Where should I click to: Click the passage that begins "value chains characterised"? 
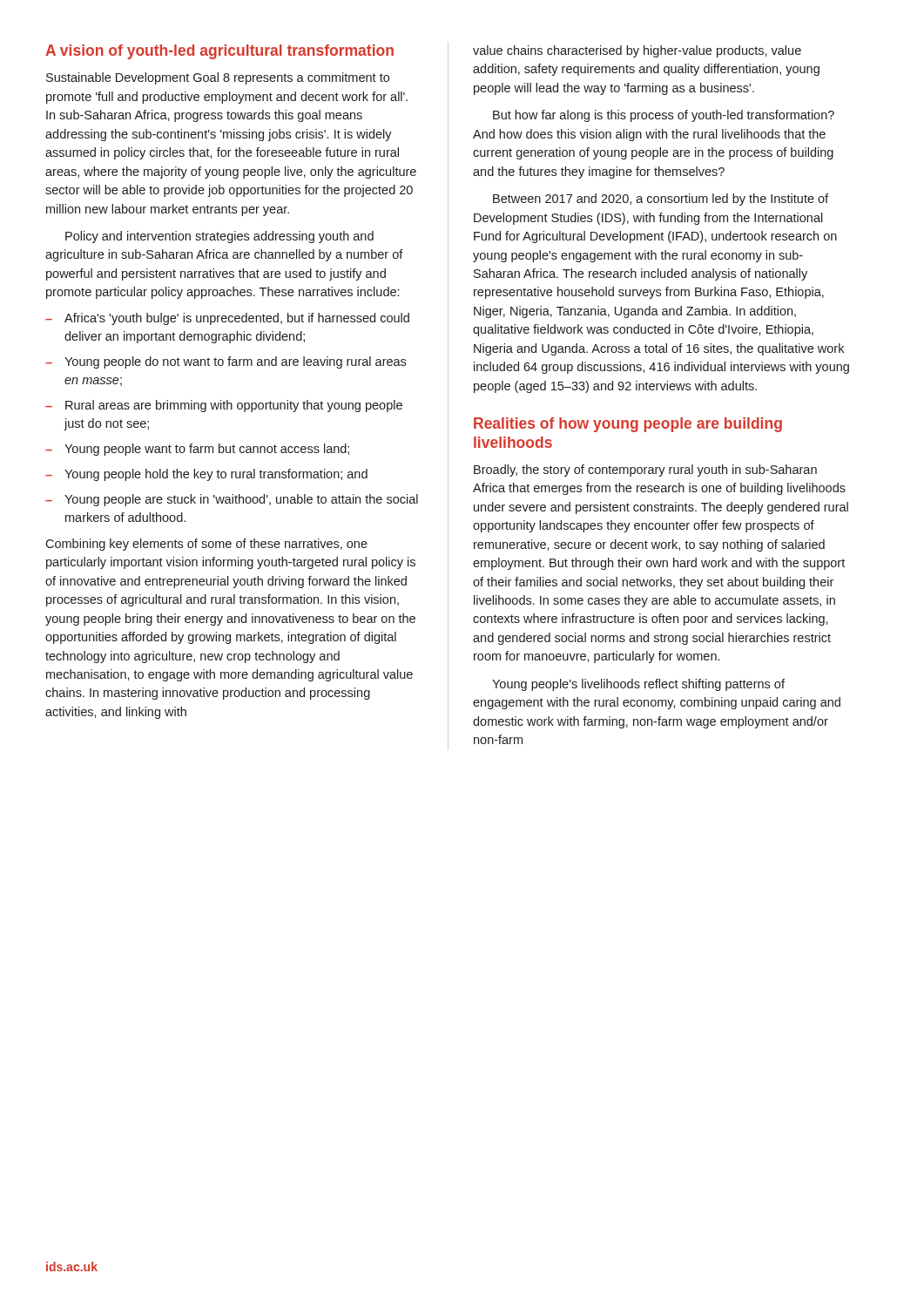[x=661, y=70]
